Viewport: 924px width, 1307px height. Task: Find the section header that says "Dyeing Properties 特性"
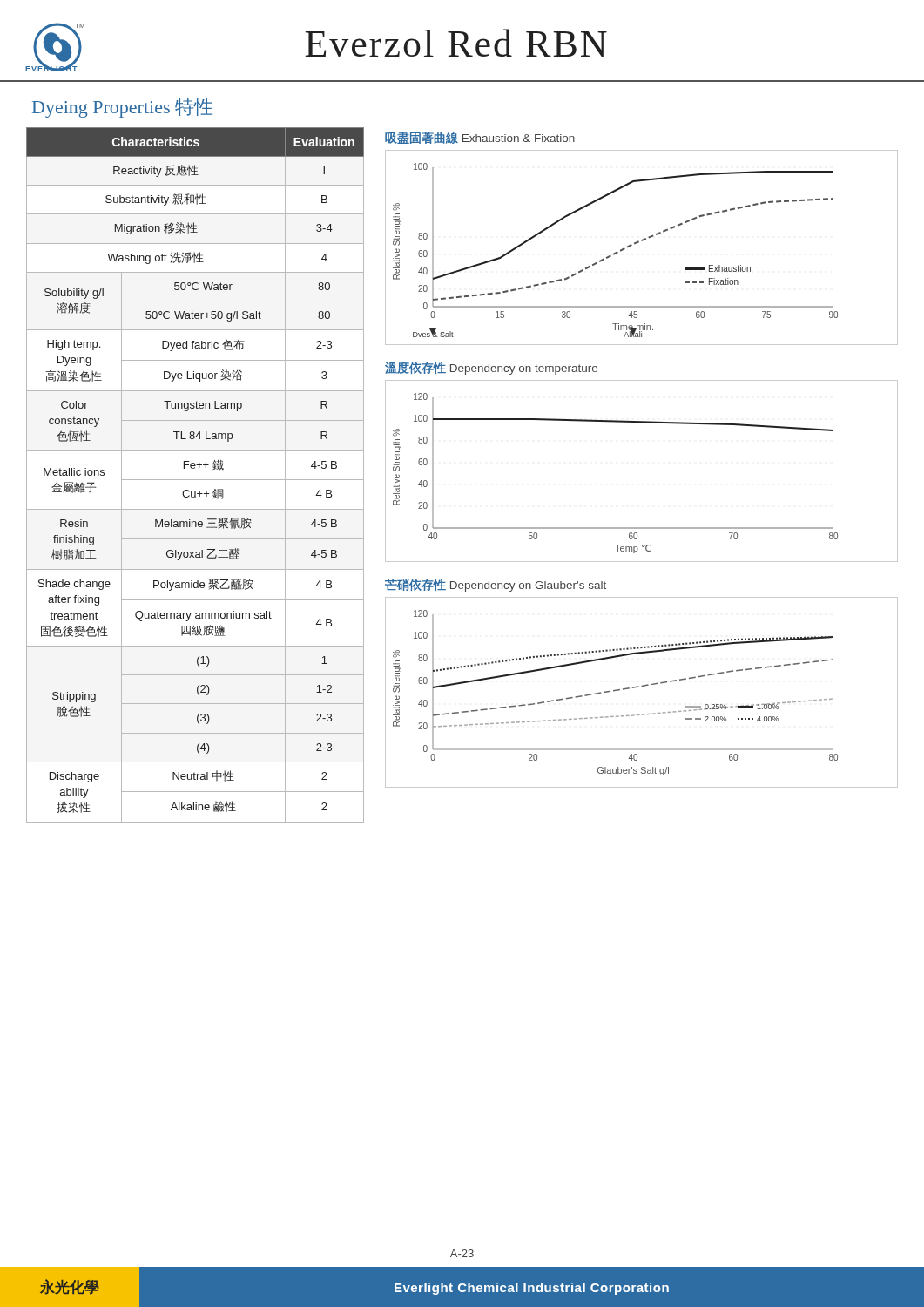(122, 107)
